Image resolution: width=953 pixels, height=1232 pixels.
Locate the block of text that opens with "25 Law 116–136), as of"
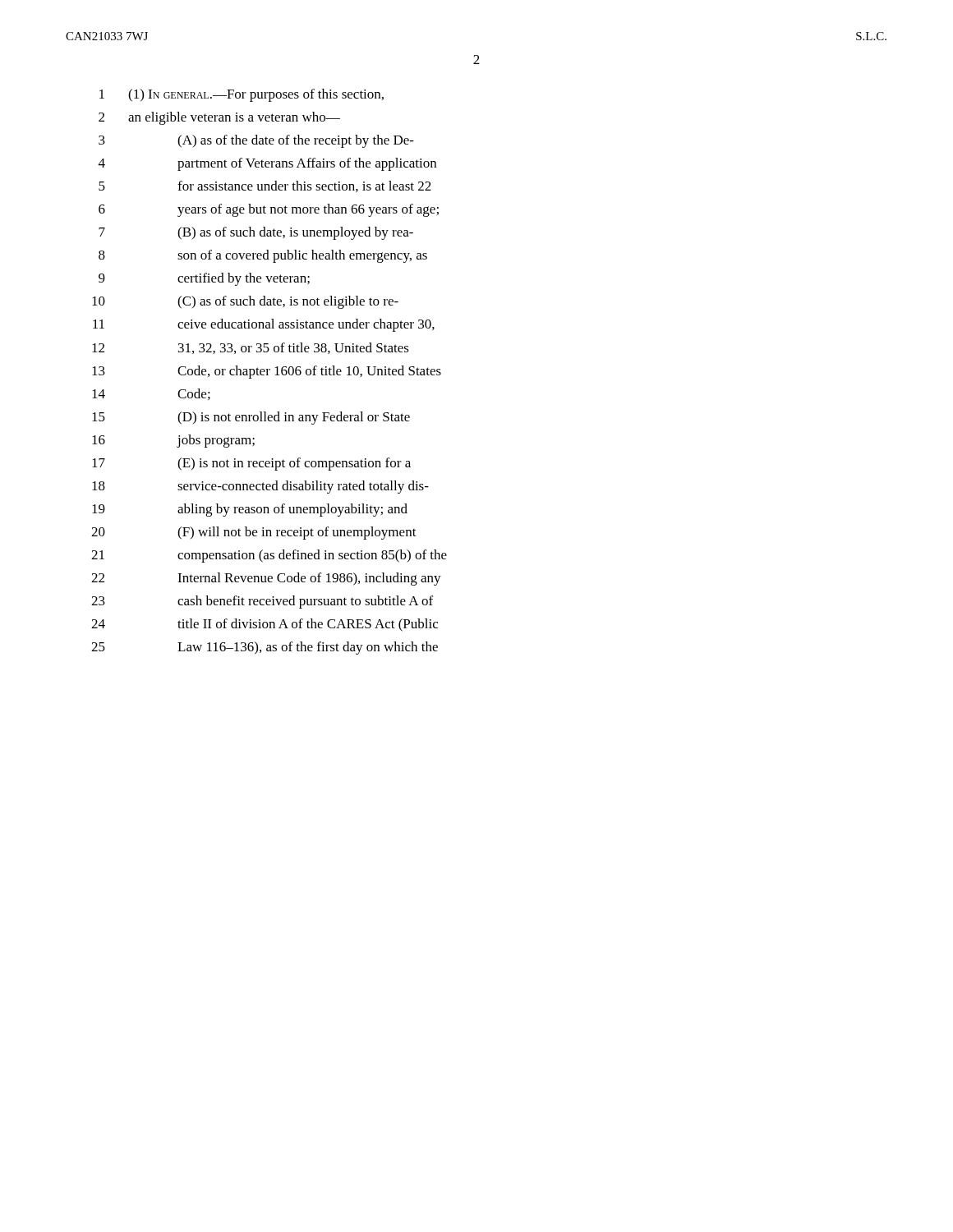[x=265, y=648]
